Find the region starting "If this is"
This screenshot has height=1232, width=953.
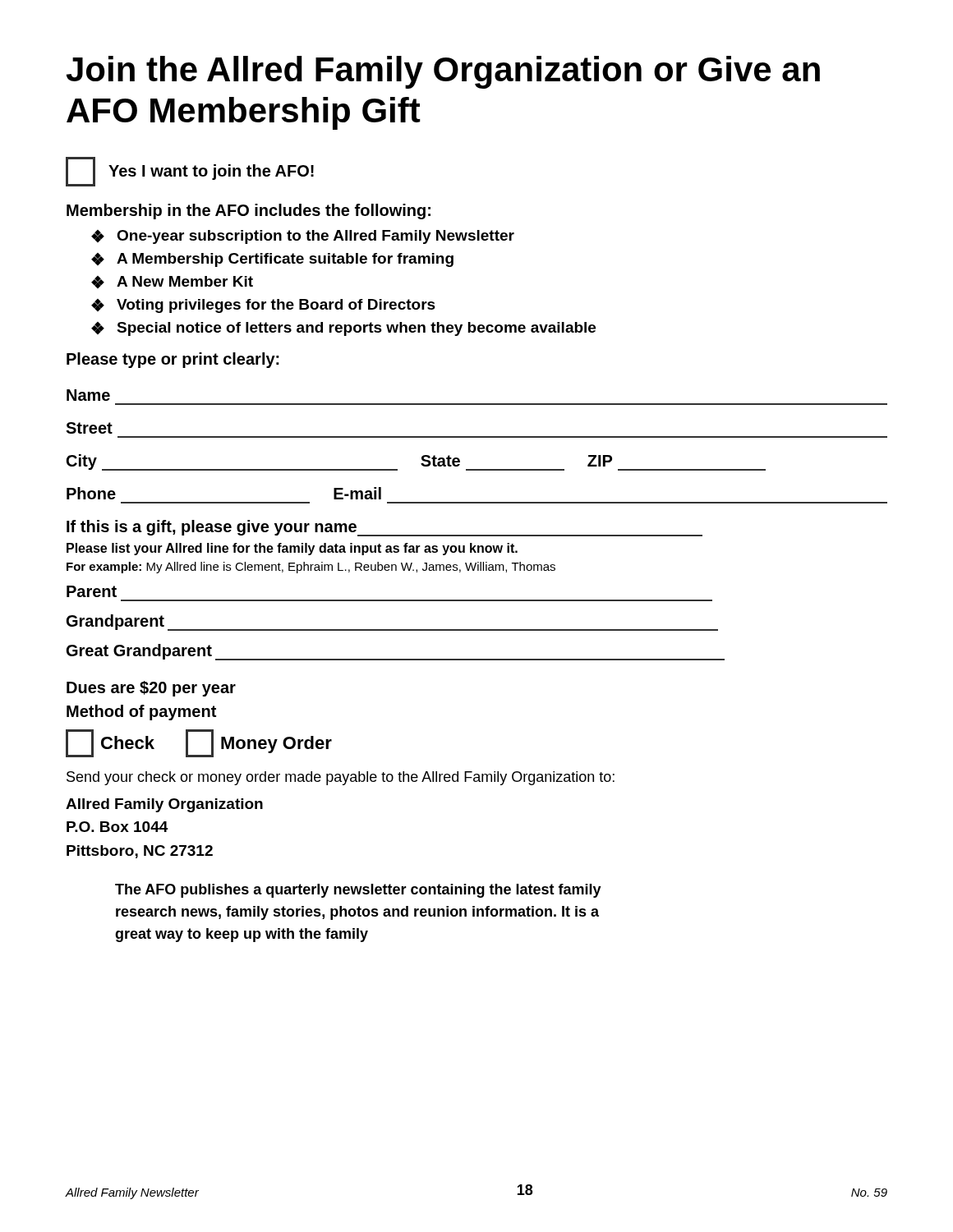click(x=384, y=526)
